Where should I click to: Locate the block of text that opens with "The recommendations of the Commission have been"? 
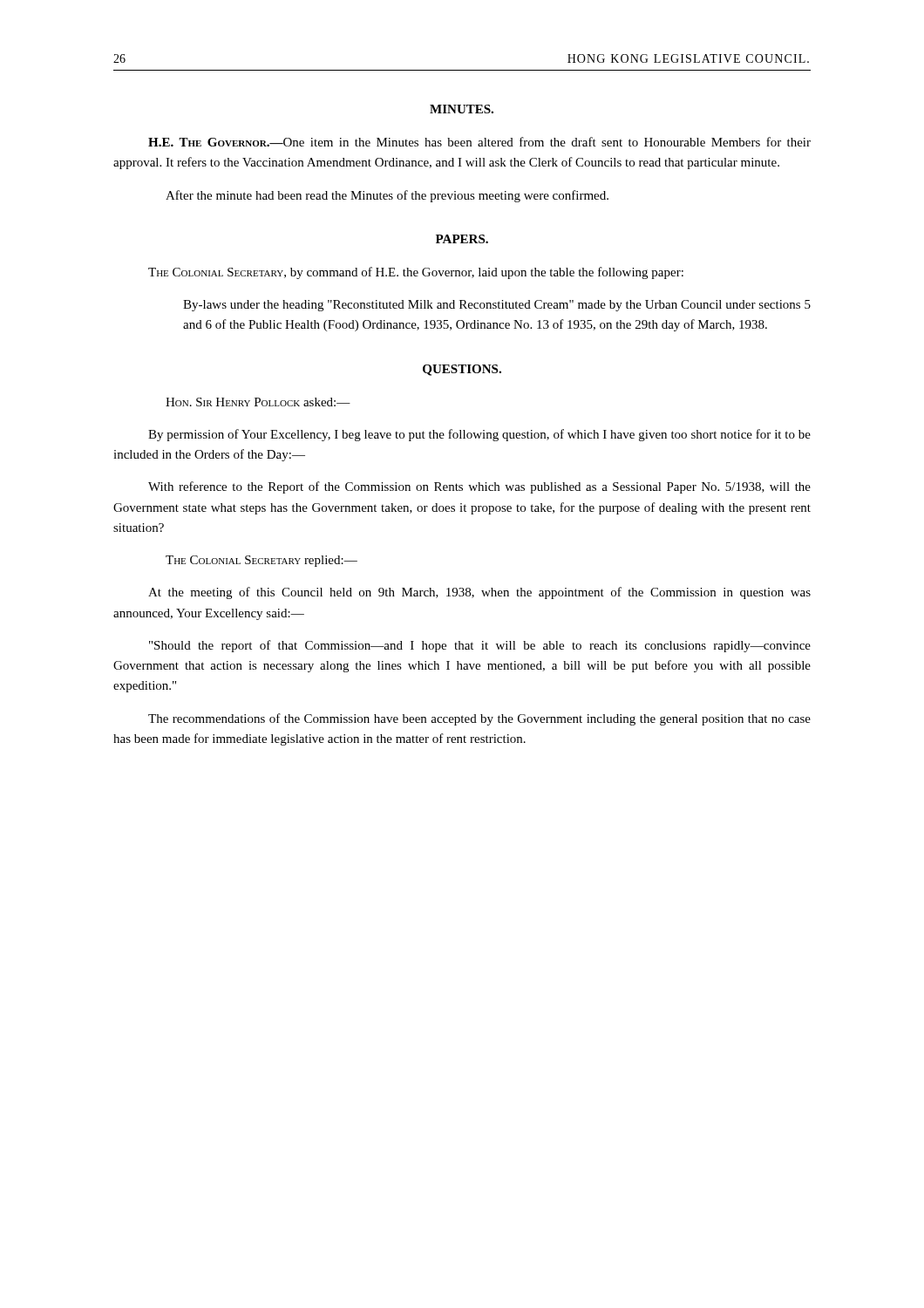[x=462, y=728]
